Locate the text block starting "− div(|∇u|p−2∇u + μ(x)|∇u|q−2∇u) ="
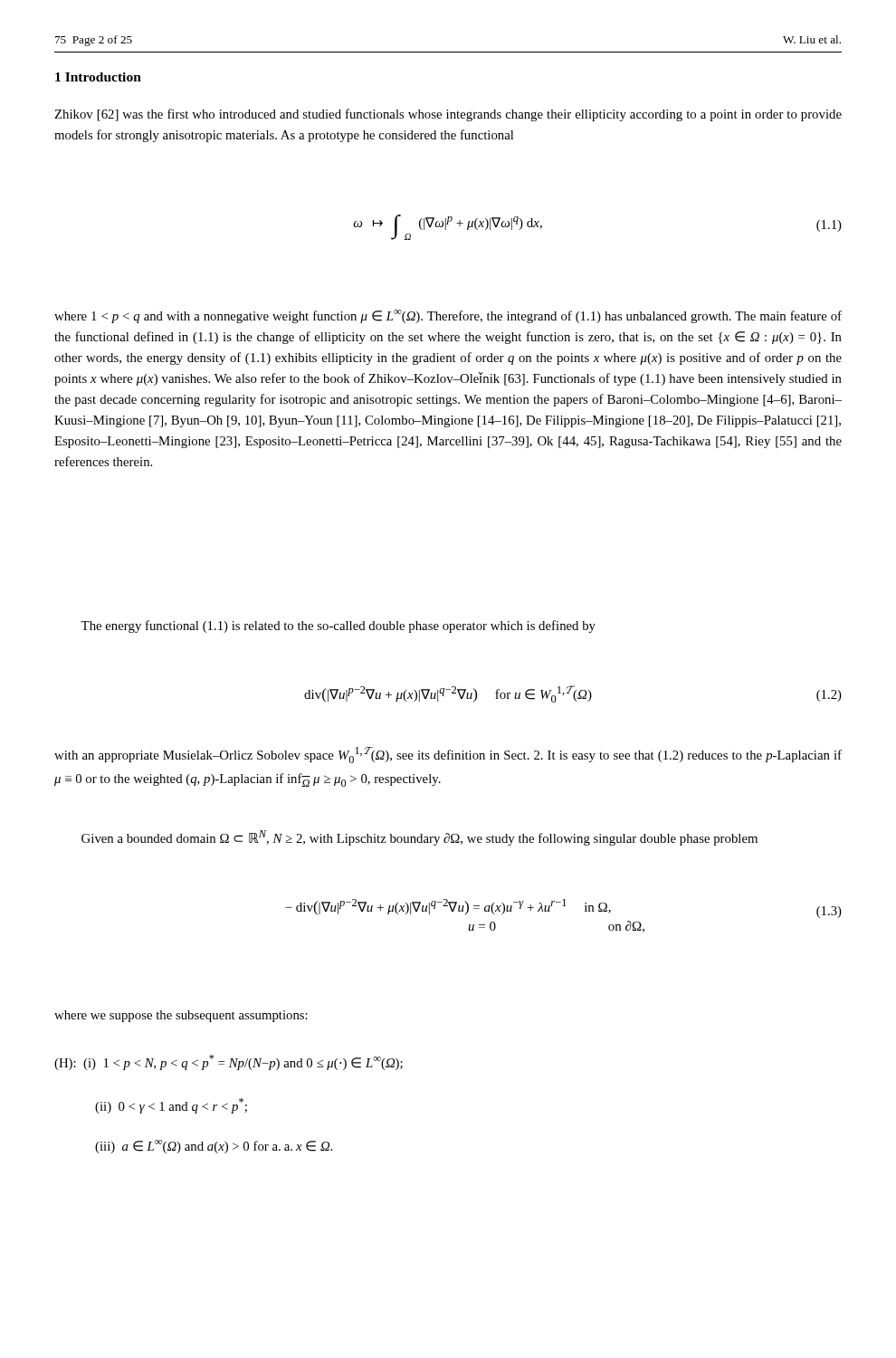This screenshot has height=1358, width=896. 546,915
